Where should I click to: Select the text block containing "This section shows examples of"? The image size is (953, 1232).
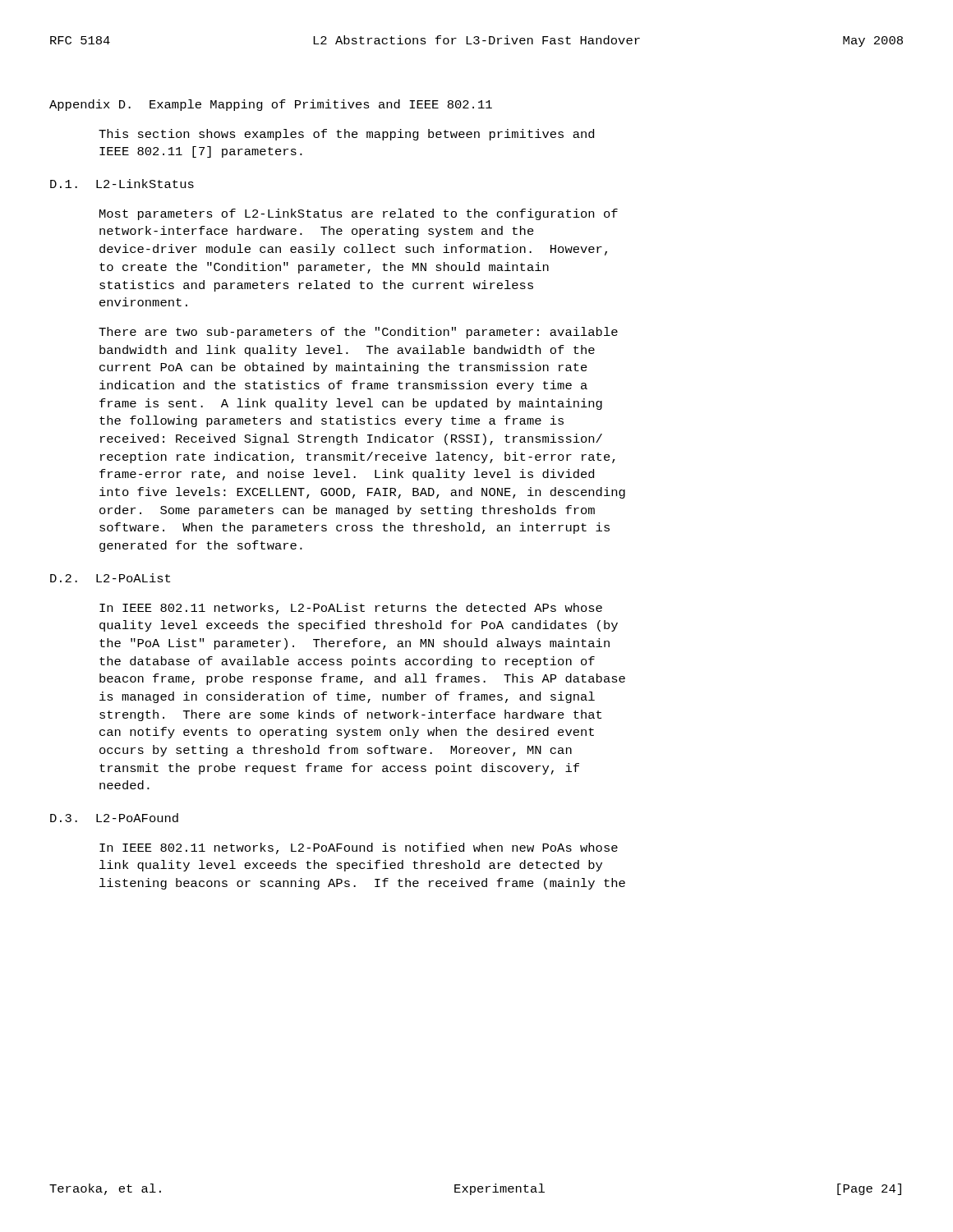(347, 143)
